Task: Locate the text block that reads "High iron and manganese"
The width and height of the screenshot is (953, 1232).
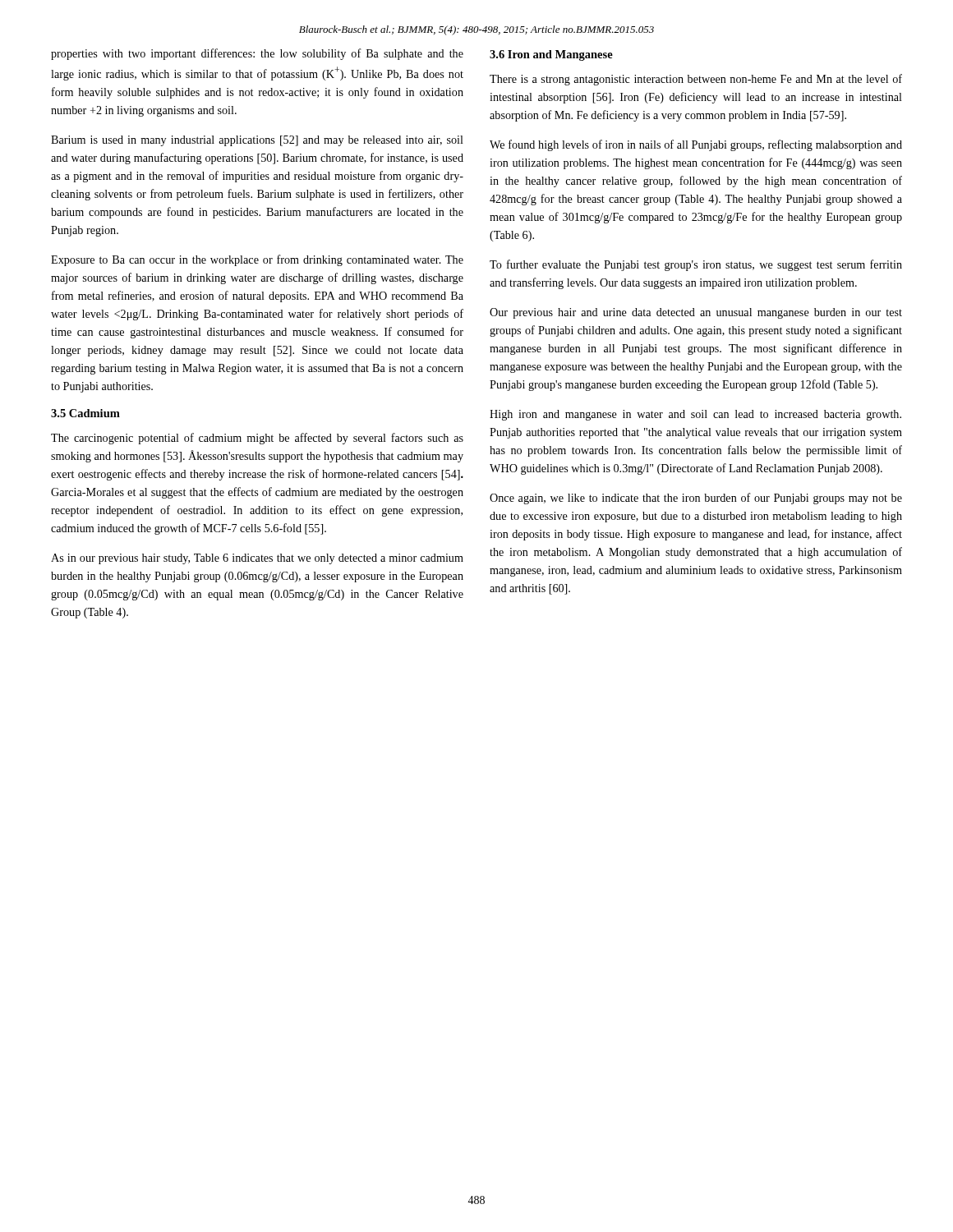Action: coord(696,441)
